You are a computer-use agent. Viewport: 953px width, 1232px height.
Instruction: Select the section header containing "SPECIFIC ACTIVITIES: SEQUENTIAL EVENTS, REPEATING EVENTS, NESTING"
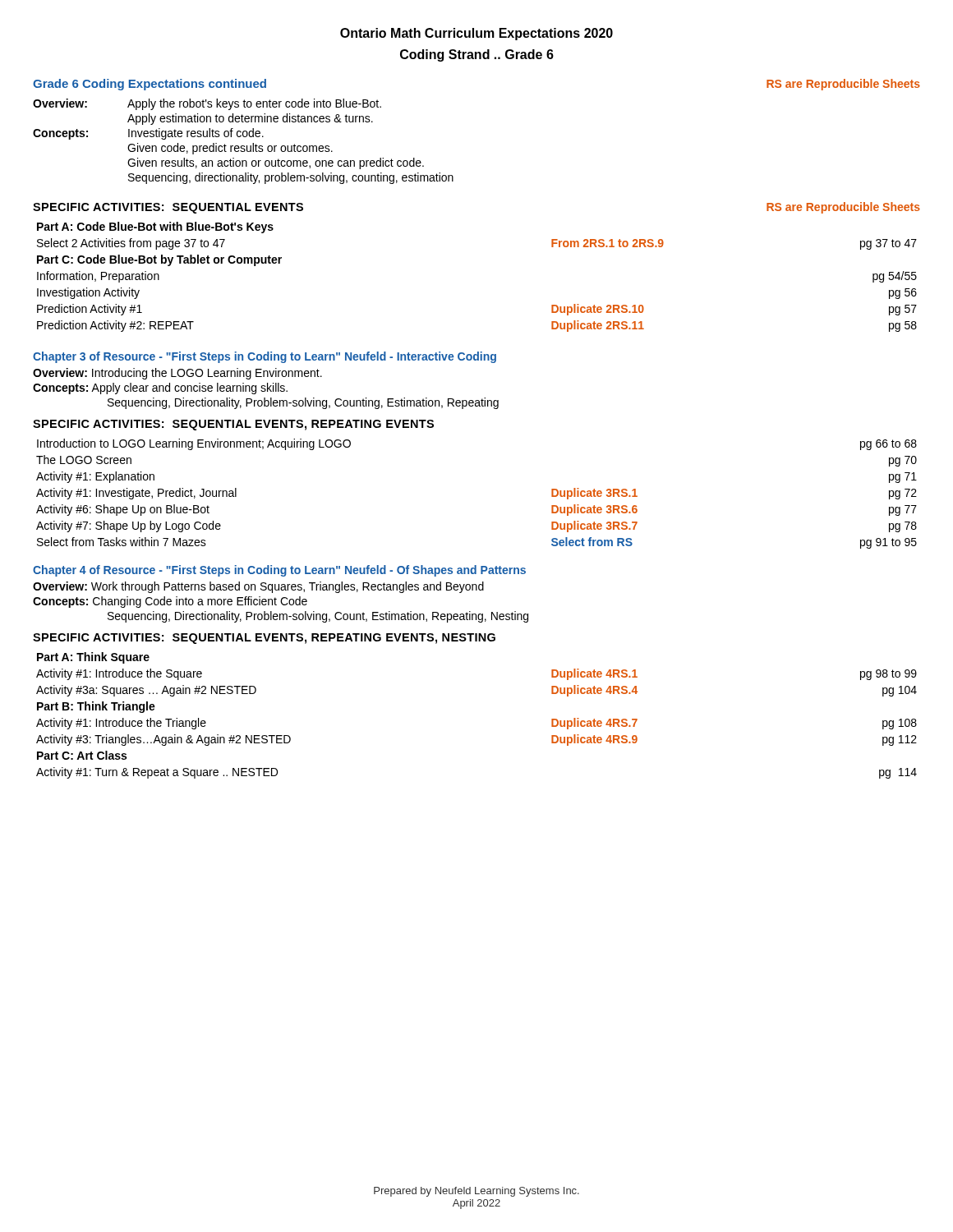265,637
